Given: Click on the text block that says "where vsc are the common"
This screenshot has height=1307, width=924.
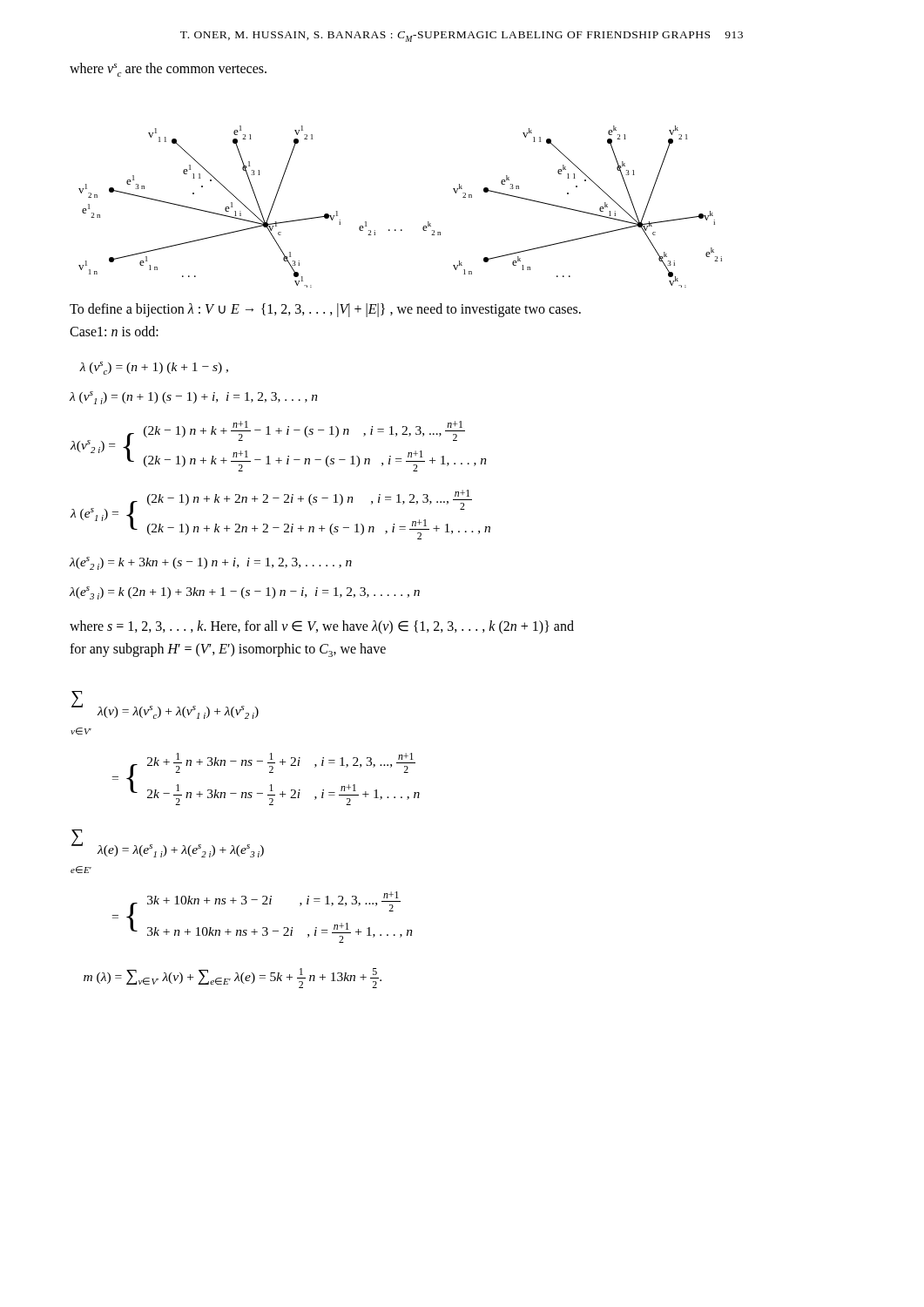Looking at the screenshot, I should coord(169,69).
